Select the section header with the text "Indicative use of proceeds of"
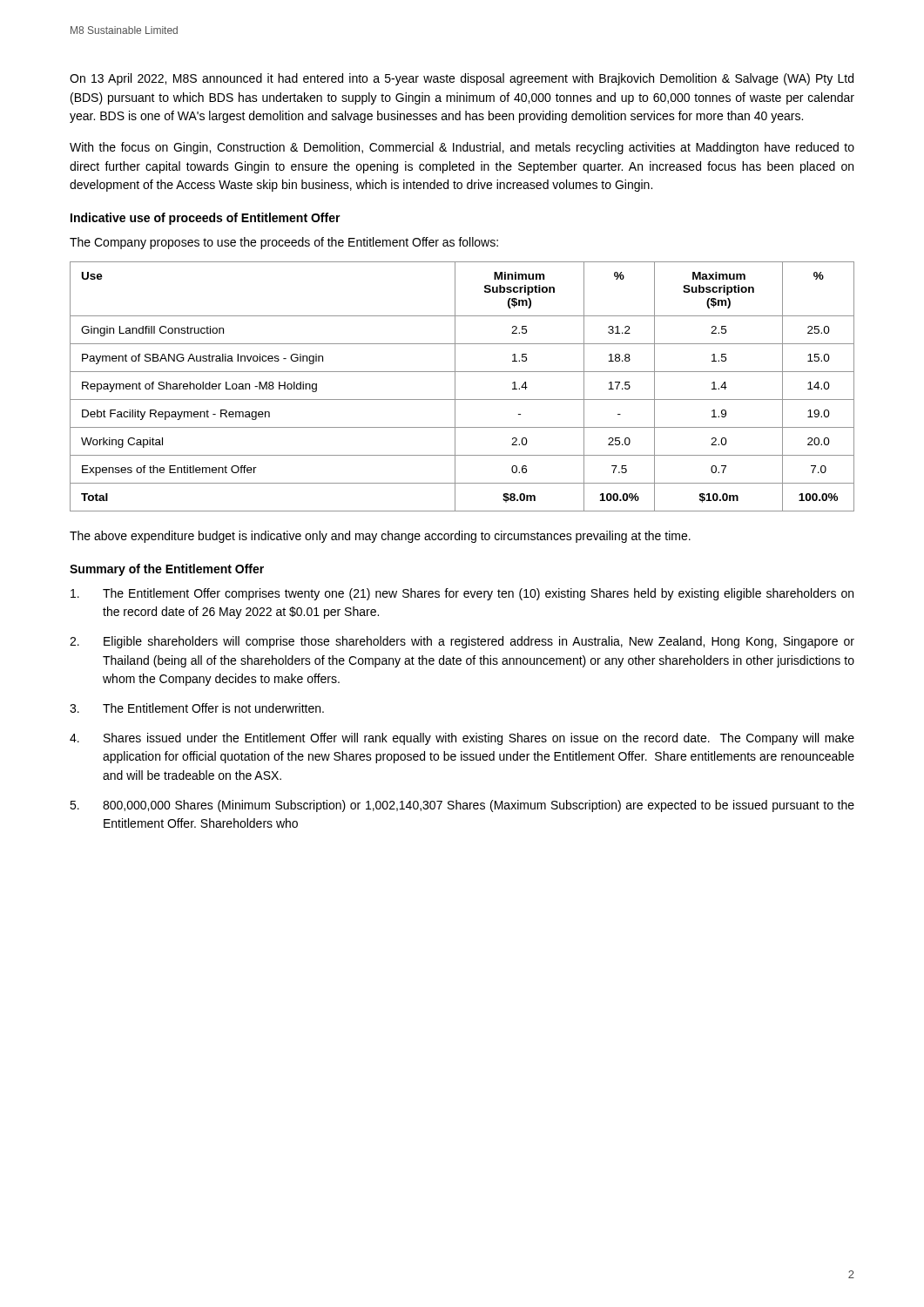Viewport: 924px width, 1307px height. point(205,218)
